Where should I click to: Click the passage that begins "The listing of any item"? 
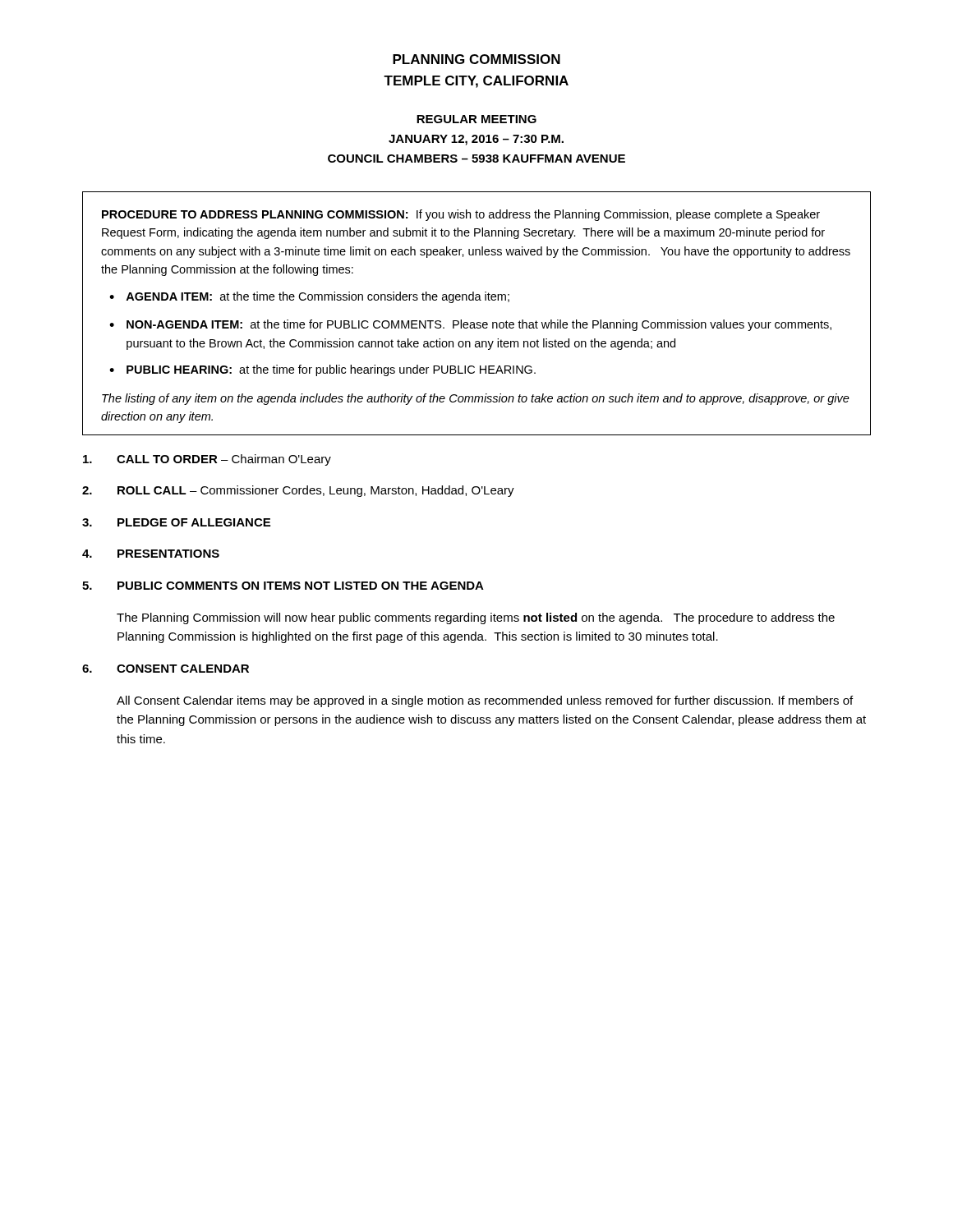(x=475, y=407)
